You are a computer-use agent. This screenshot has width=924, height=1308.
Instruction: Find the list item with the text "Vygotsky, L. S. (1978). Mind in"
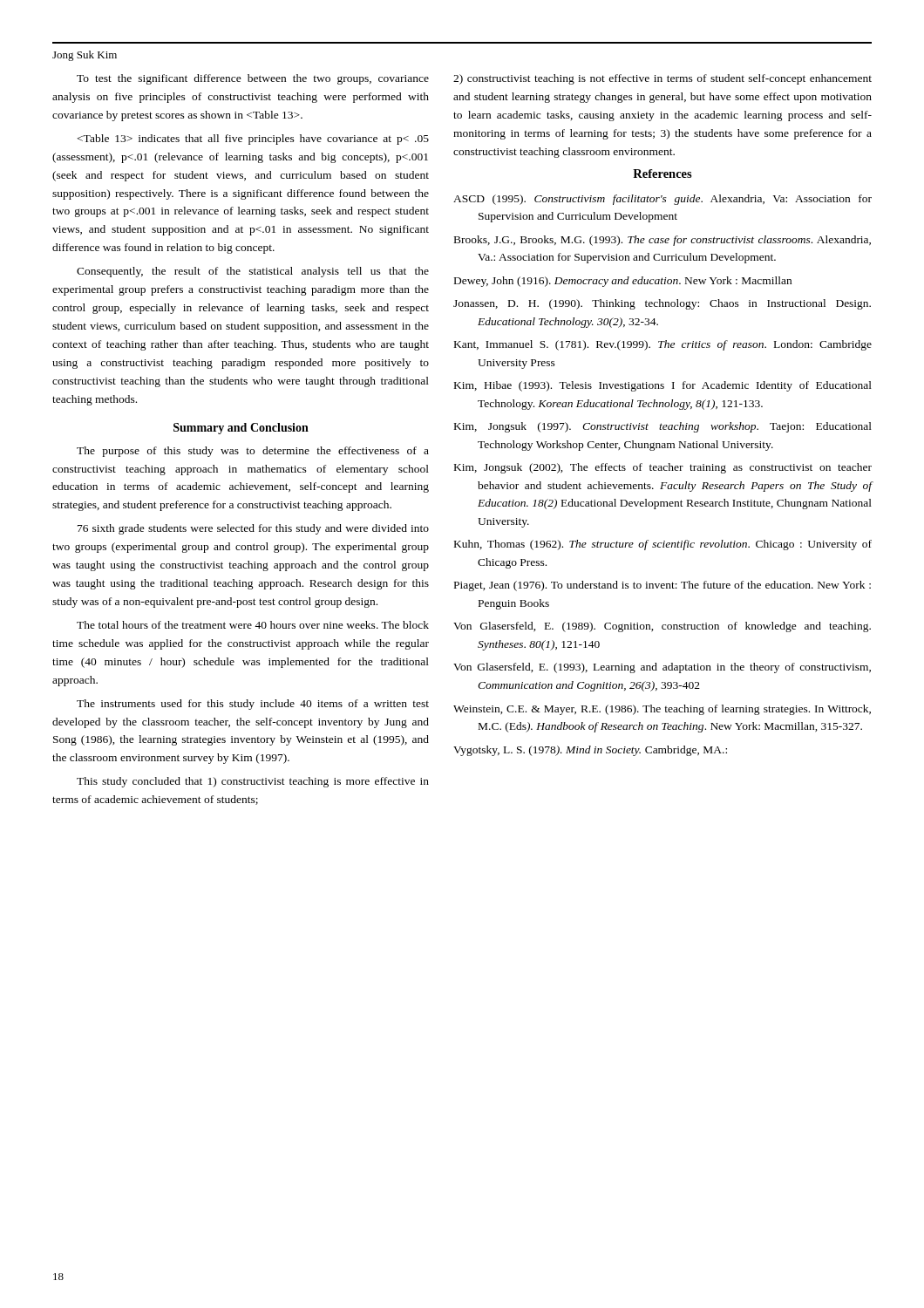pyautogui.click(x=591, y=749)
